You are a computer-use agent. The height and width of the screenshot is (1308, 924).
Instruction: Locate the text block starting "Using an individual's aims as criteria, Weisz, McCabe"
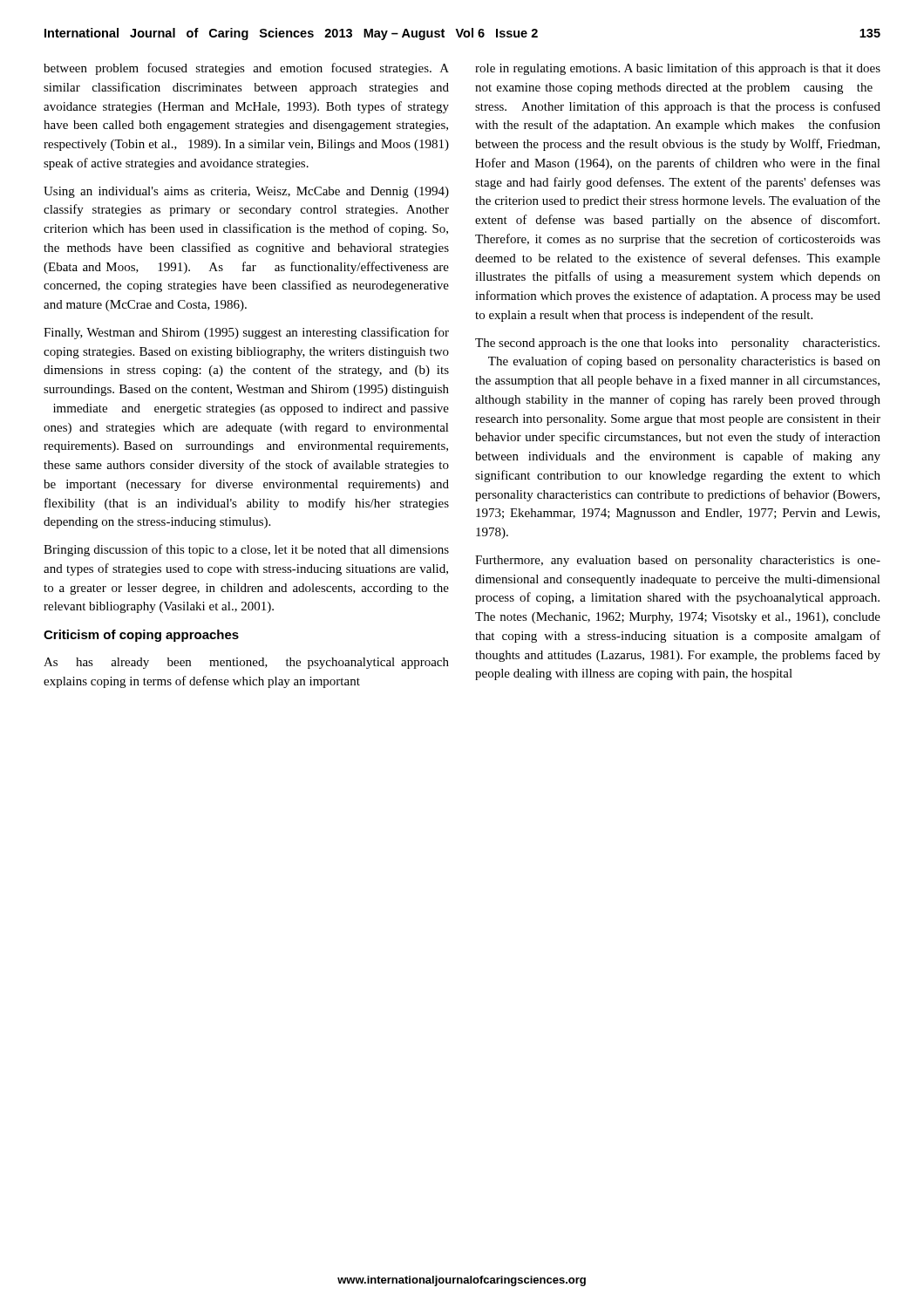[x=246, y=248]
